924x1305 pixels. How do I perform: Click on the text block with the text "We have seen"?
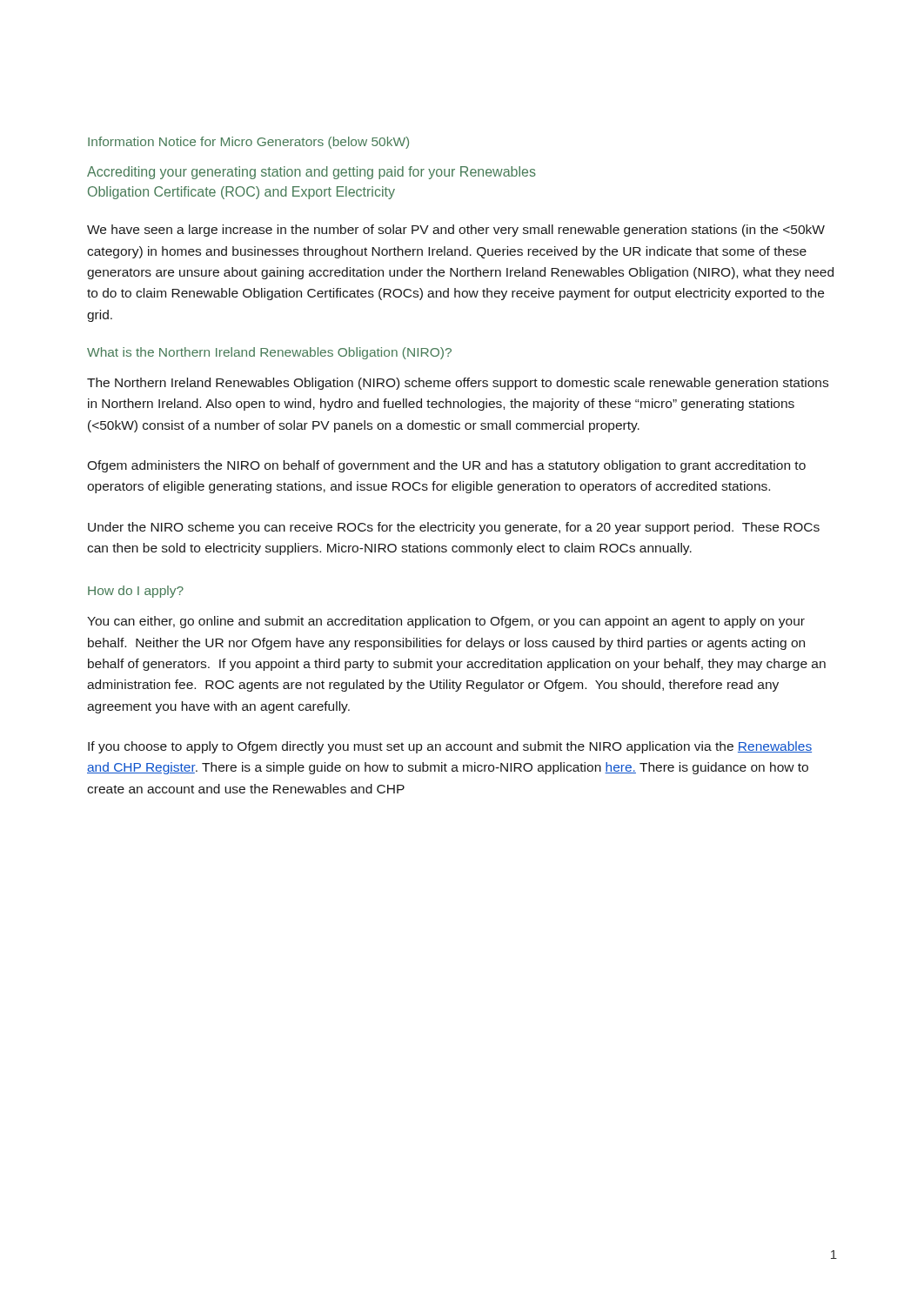(x=461, y=272)
